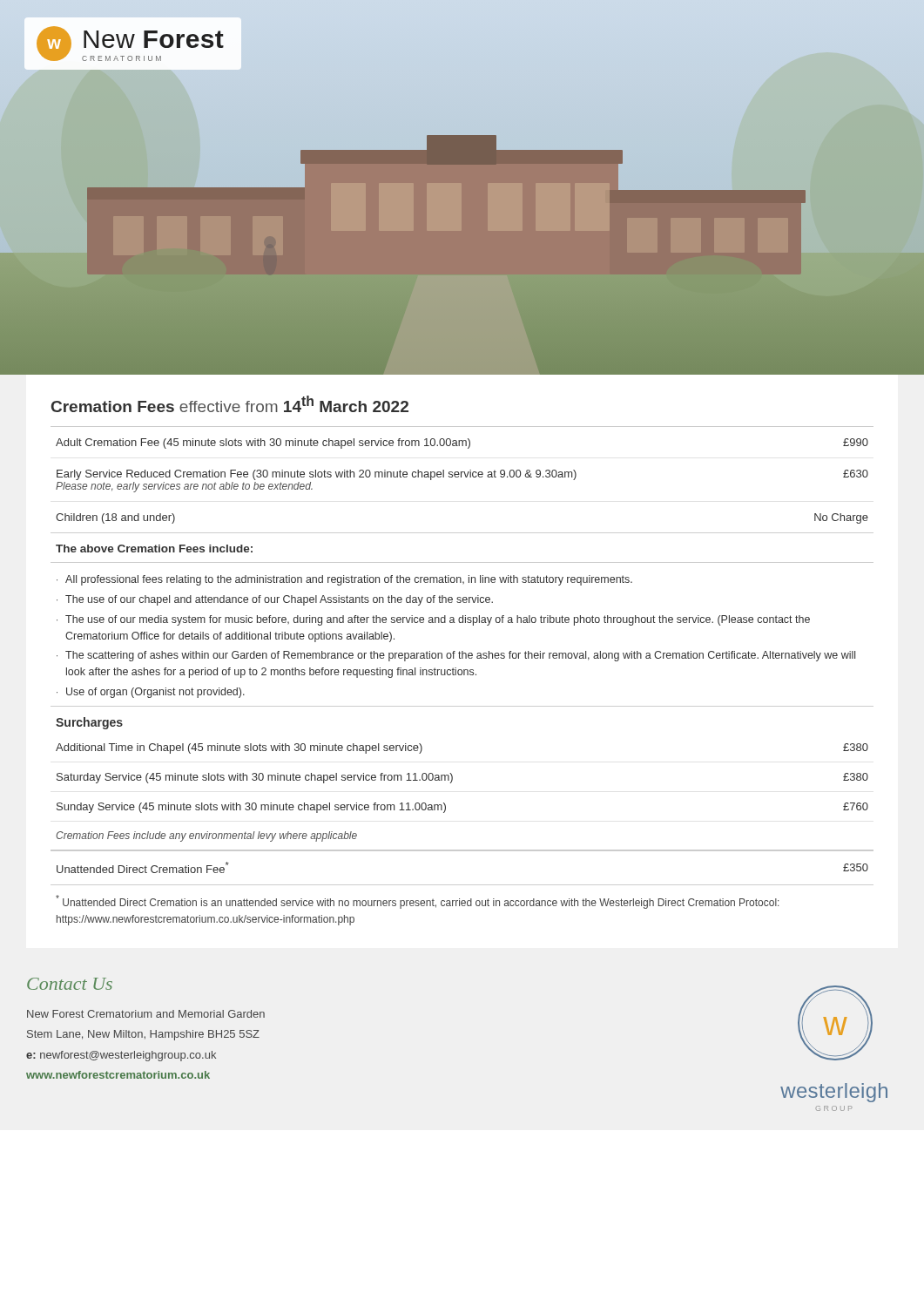This screenshot has width=924, height=1307.
Task: Find the block starting "· The scattering of ashes within our"
Action: [x=462, y=664]
